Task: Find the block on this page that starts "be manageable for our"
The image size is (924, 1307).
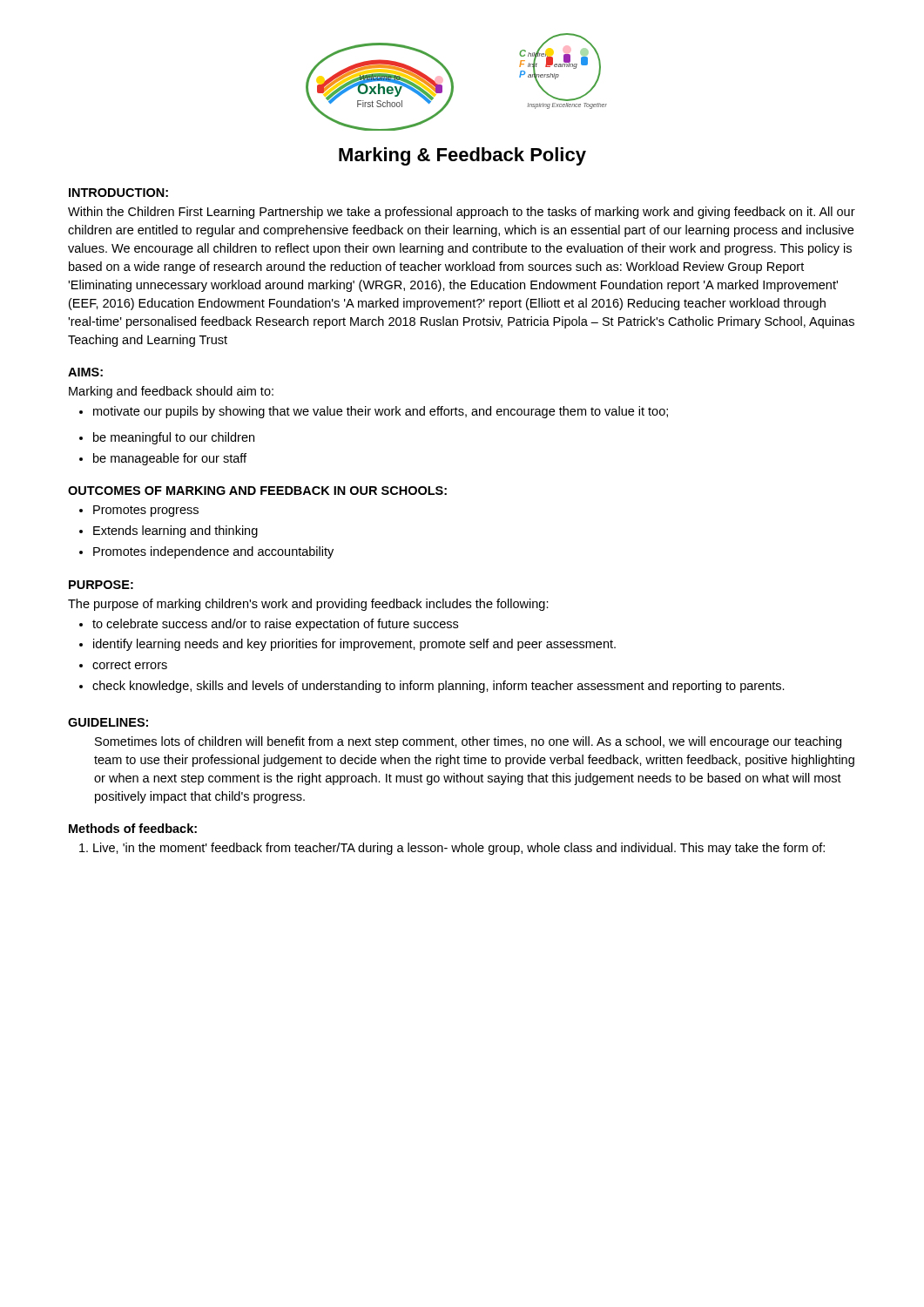Action: click(x=163, y=459)
